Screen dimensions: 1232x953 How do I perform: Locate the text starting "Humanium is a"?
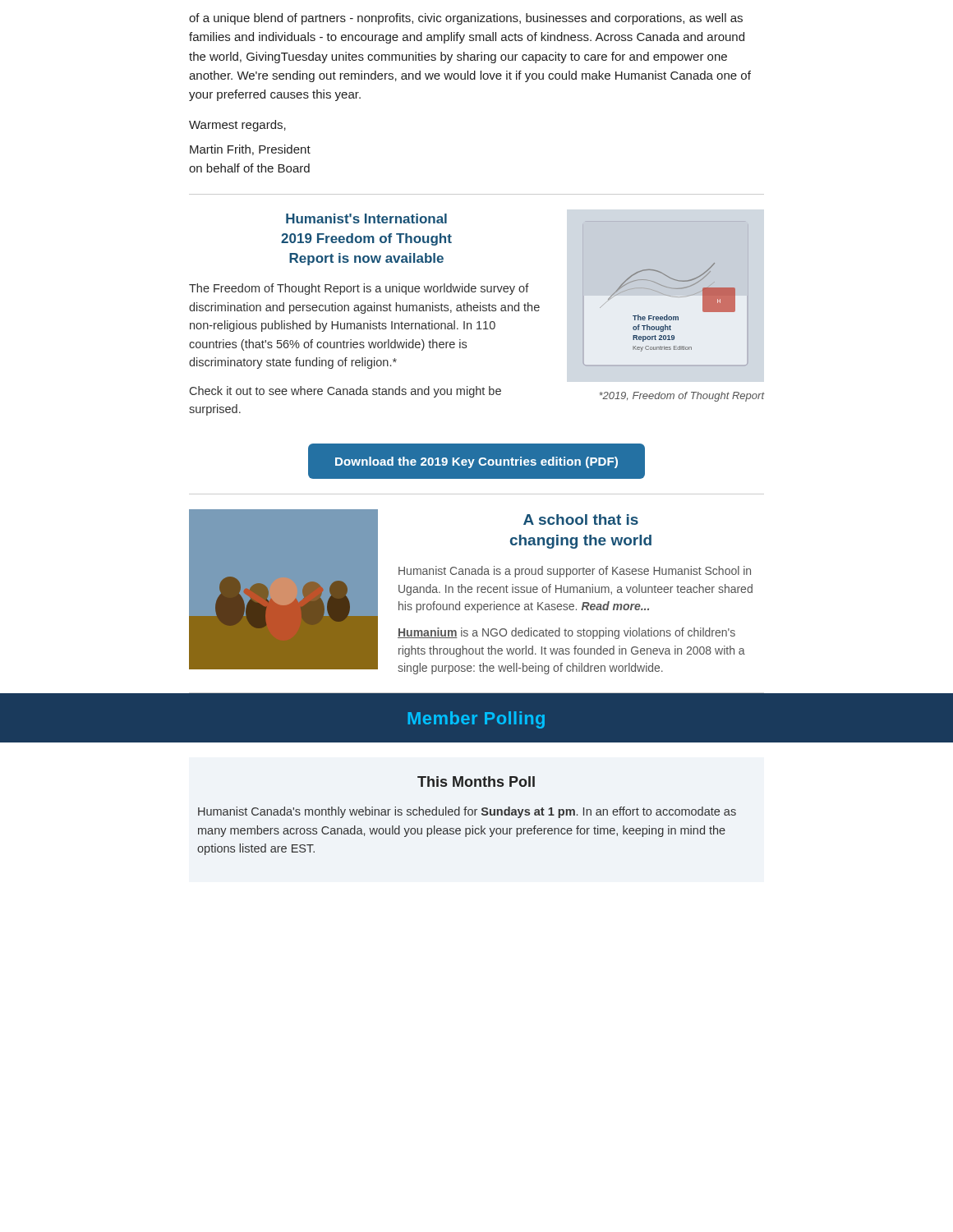[x=571, y=650]
